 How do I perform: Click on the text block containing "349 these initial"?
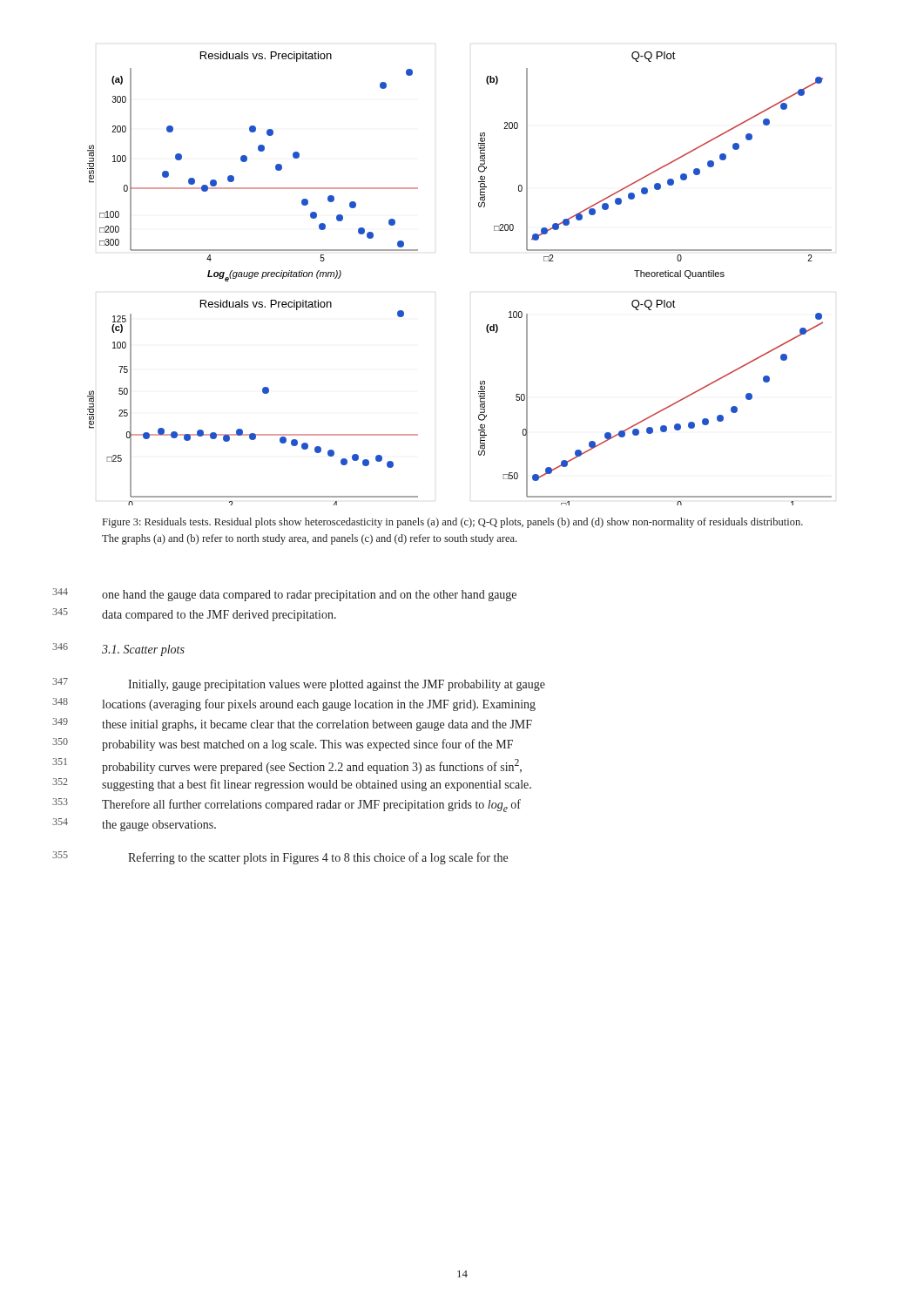click(462, 725)
